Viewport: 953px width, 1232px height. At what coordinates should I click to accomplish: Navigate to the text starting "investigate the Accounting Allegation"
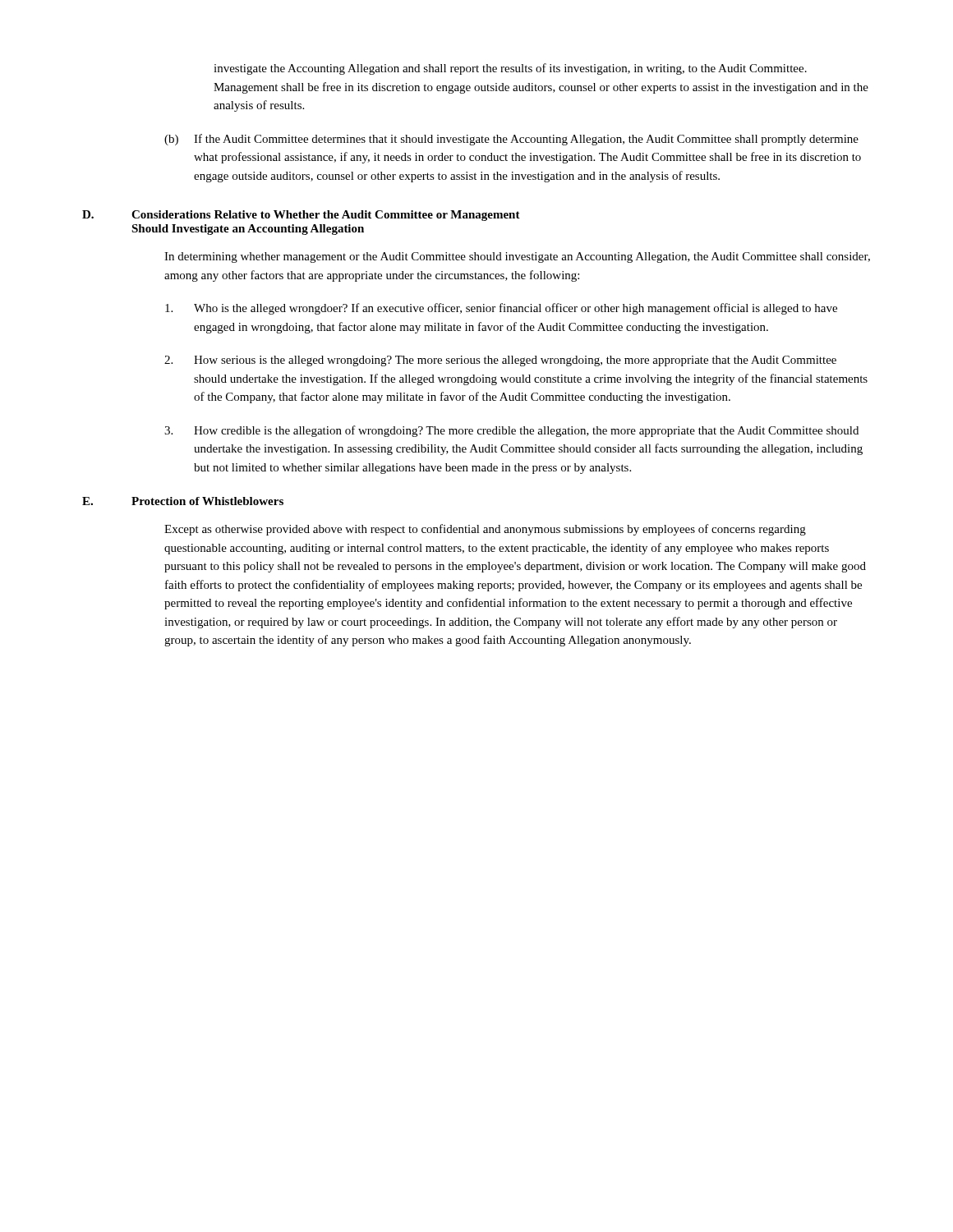click(x=541, y=87)
